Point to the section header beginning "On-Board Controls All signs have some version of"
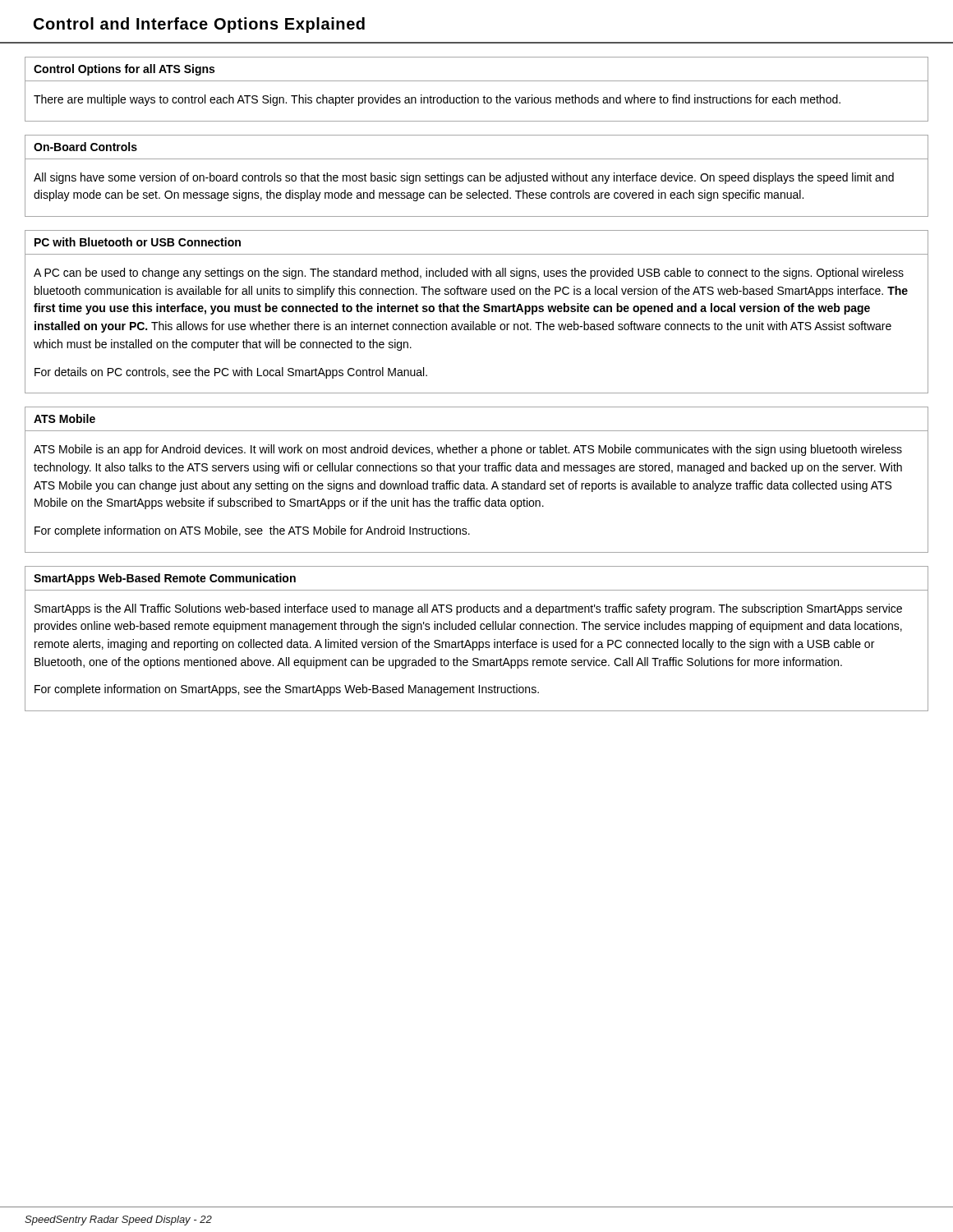 tap(476, 176)
